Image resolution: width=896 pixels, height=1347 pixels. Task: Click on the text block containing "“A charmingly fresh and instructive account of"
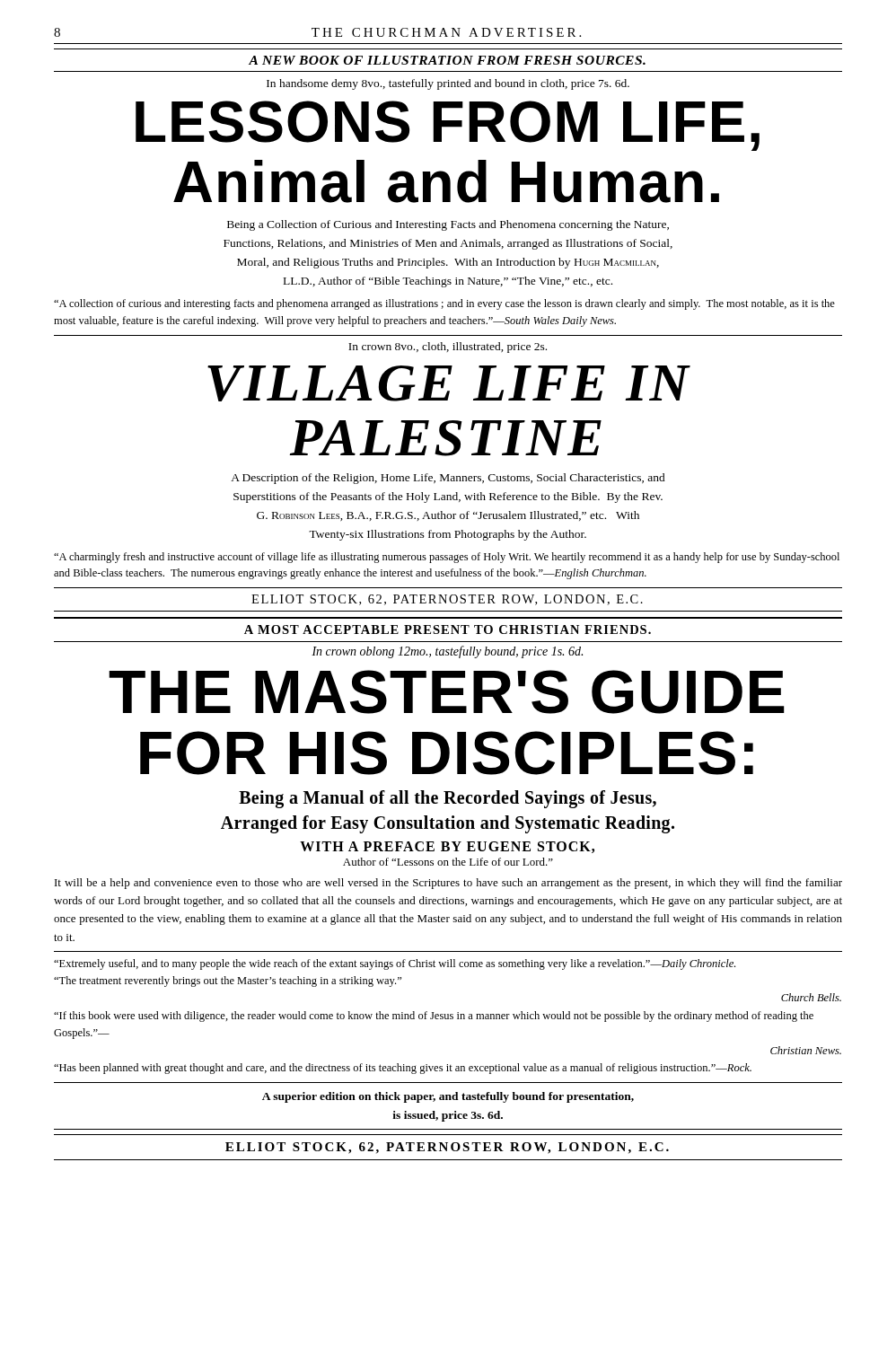[447, 565]
